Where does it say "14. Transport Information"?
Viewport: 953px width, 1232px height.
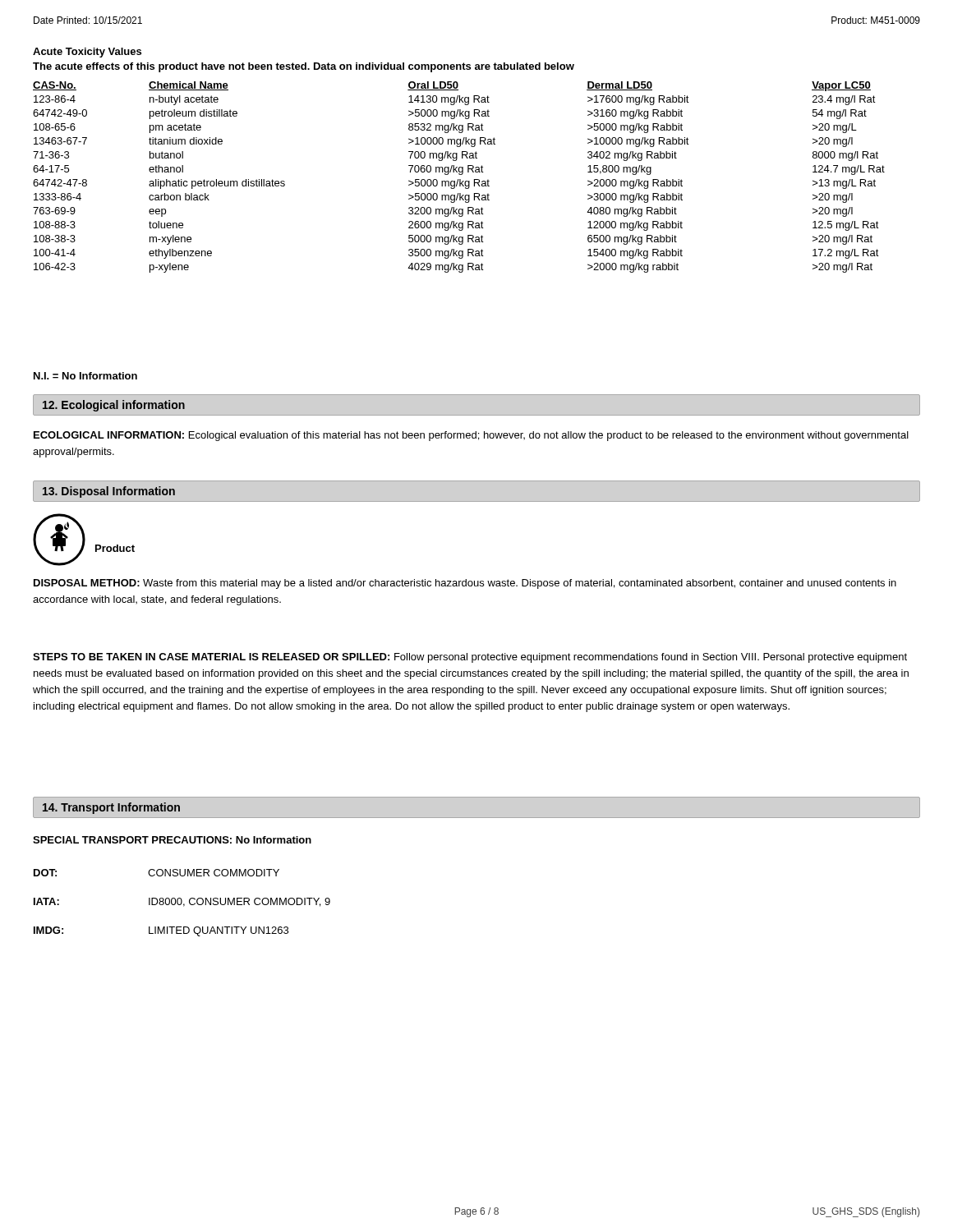pos(111,808)
